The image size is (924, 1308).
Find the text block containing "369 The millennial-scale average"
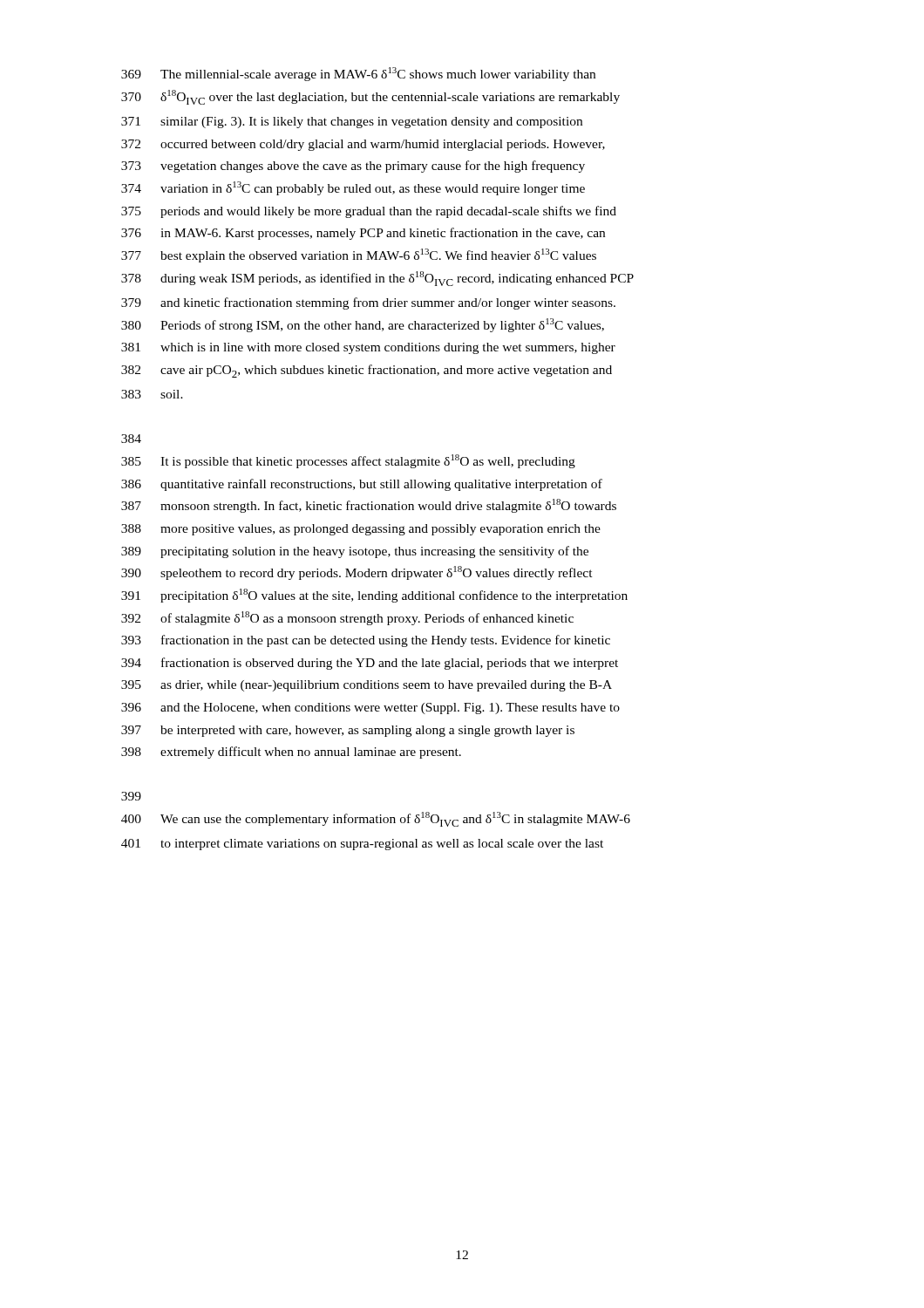(462, 234)
